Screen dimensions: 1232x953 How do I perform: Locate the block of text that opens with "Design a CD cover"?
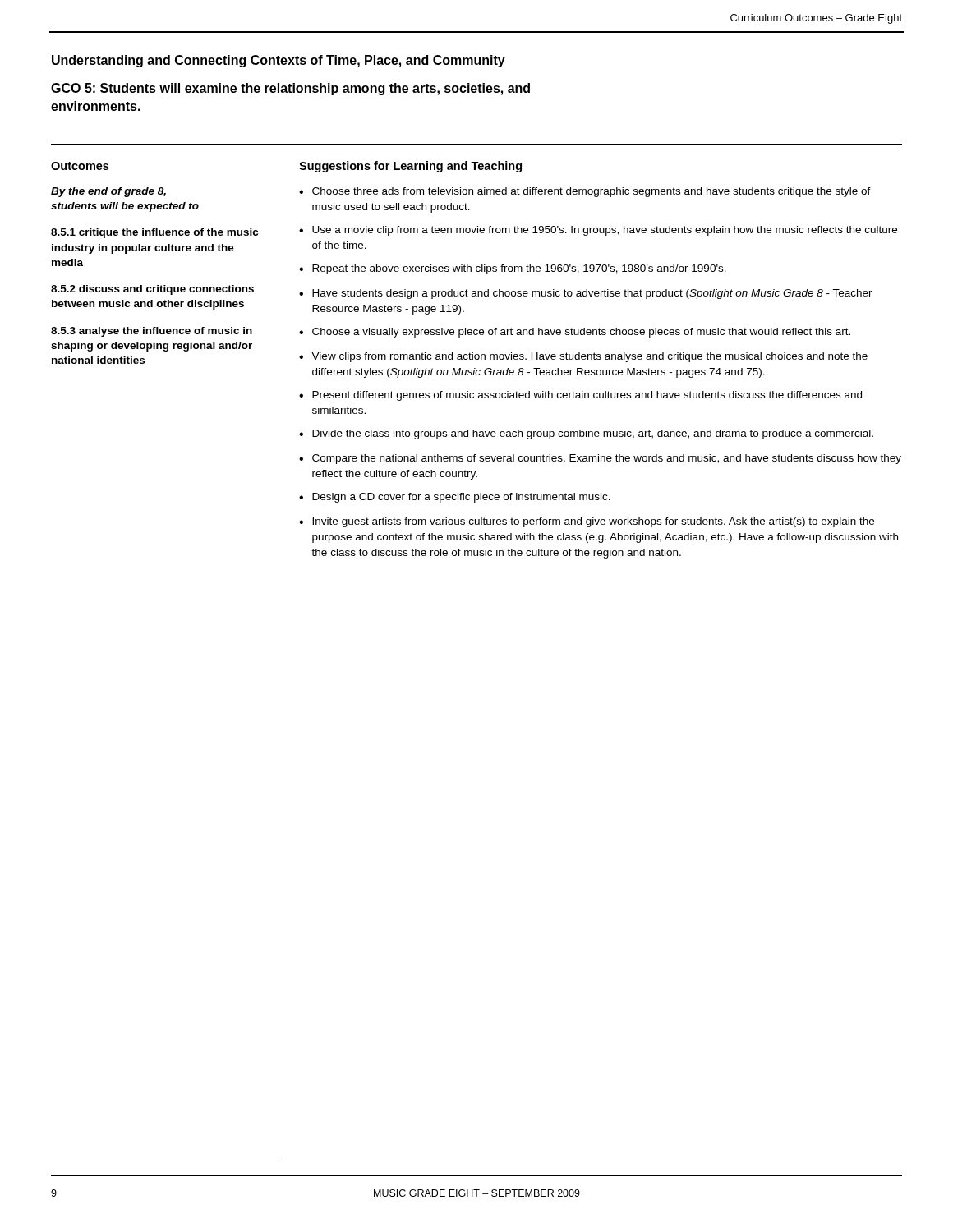click(x=607, y=497)
